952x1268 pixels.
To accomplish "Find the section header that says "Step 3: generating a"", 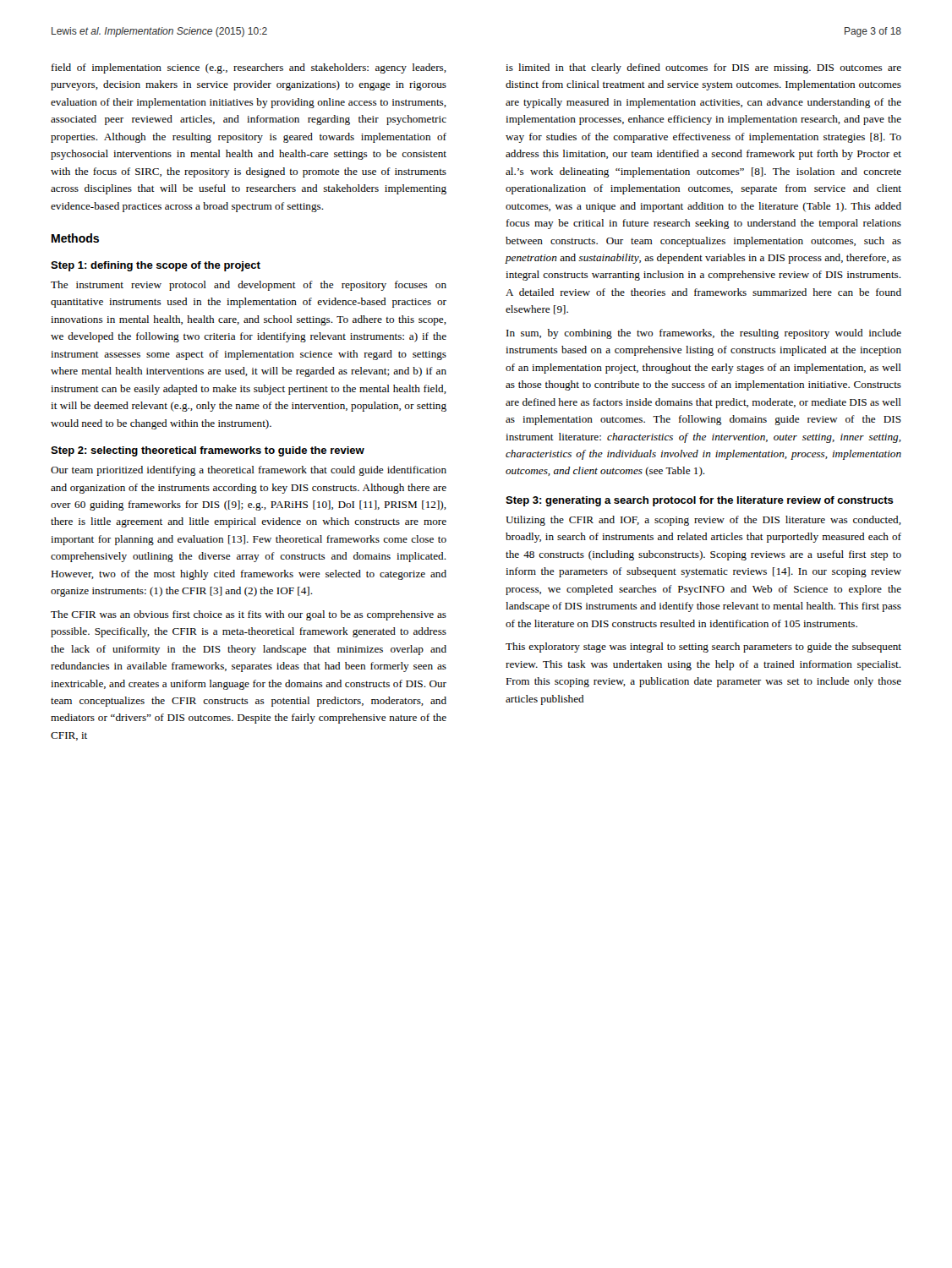I will 700,500.
